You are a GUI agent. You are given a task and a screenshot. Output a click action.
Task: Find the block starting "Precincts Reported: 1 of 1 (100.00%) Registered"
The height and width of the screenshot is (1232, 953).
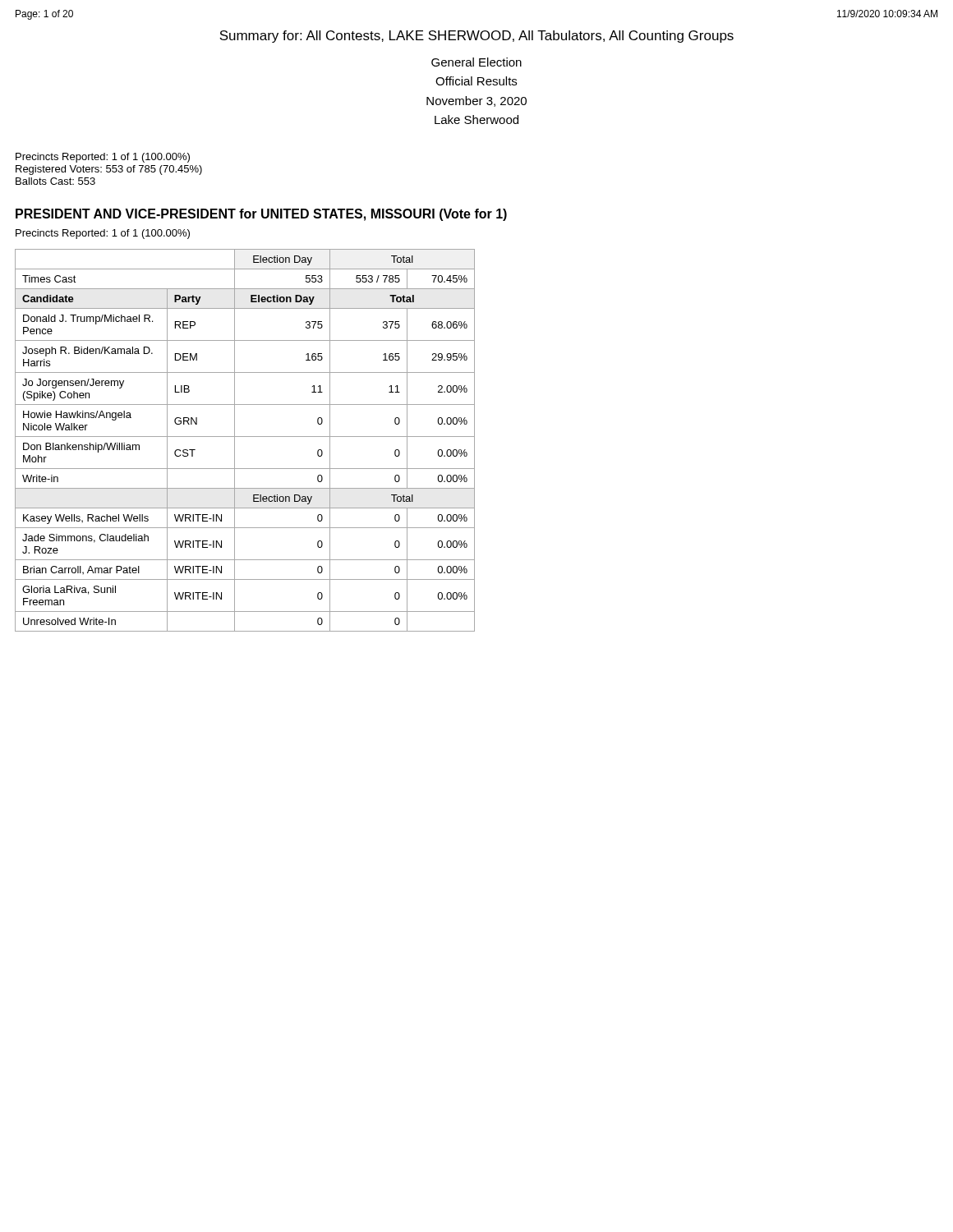(x=109, y=169)
